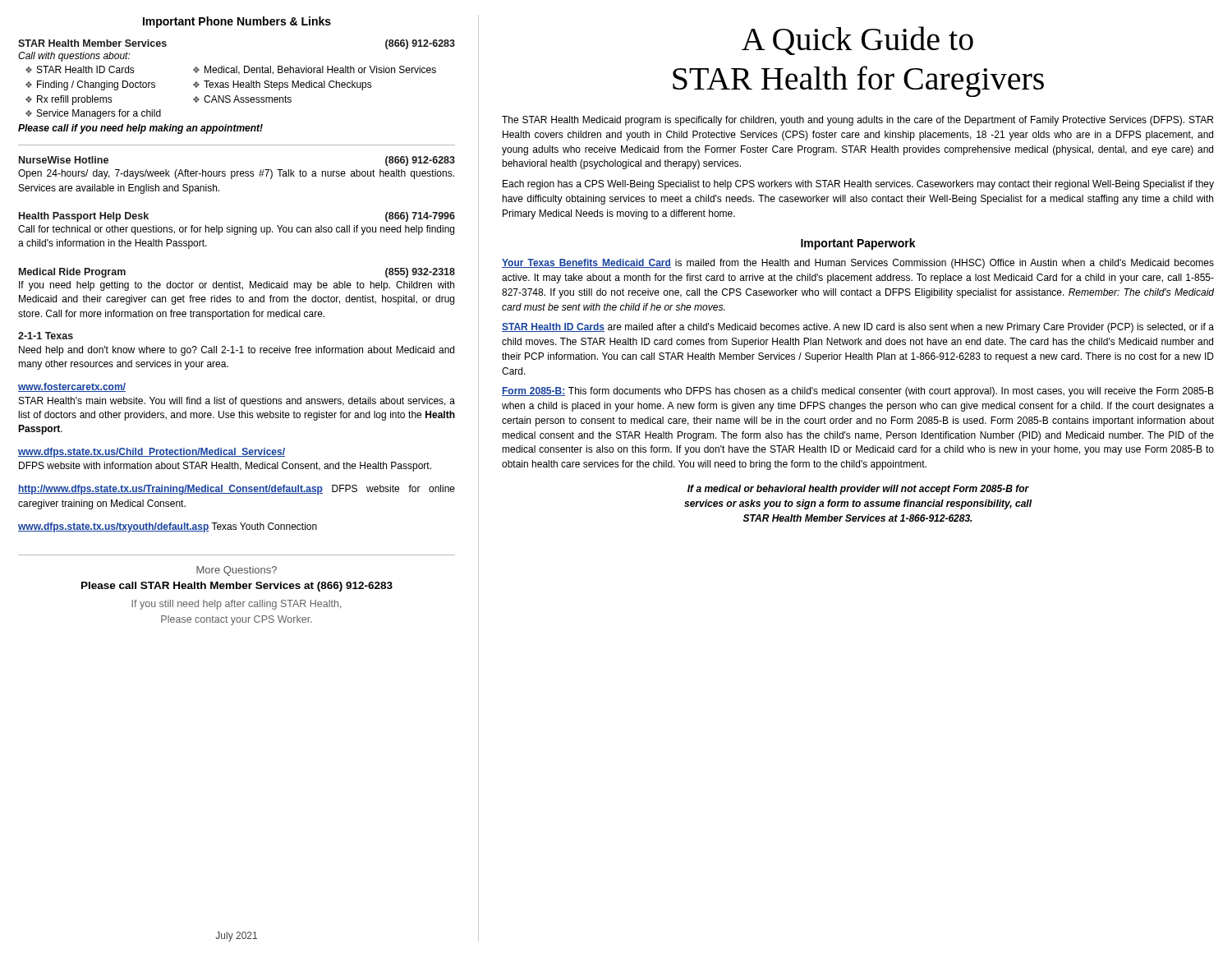Where is the passage that starts "Each region has a CPS Well-Being Specialist"?
Image resolution: width=1232 pixels, height=953 pixels.
858,199
